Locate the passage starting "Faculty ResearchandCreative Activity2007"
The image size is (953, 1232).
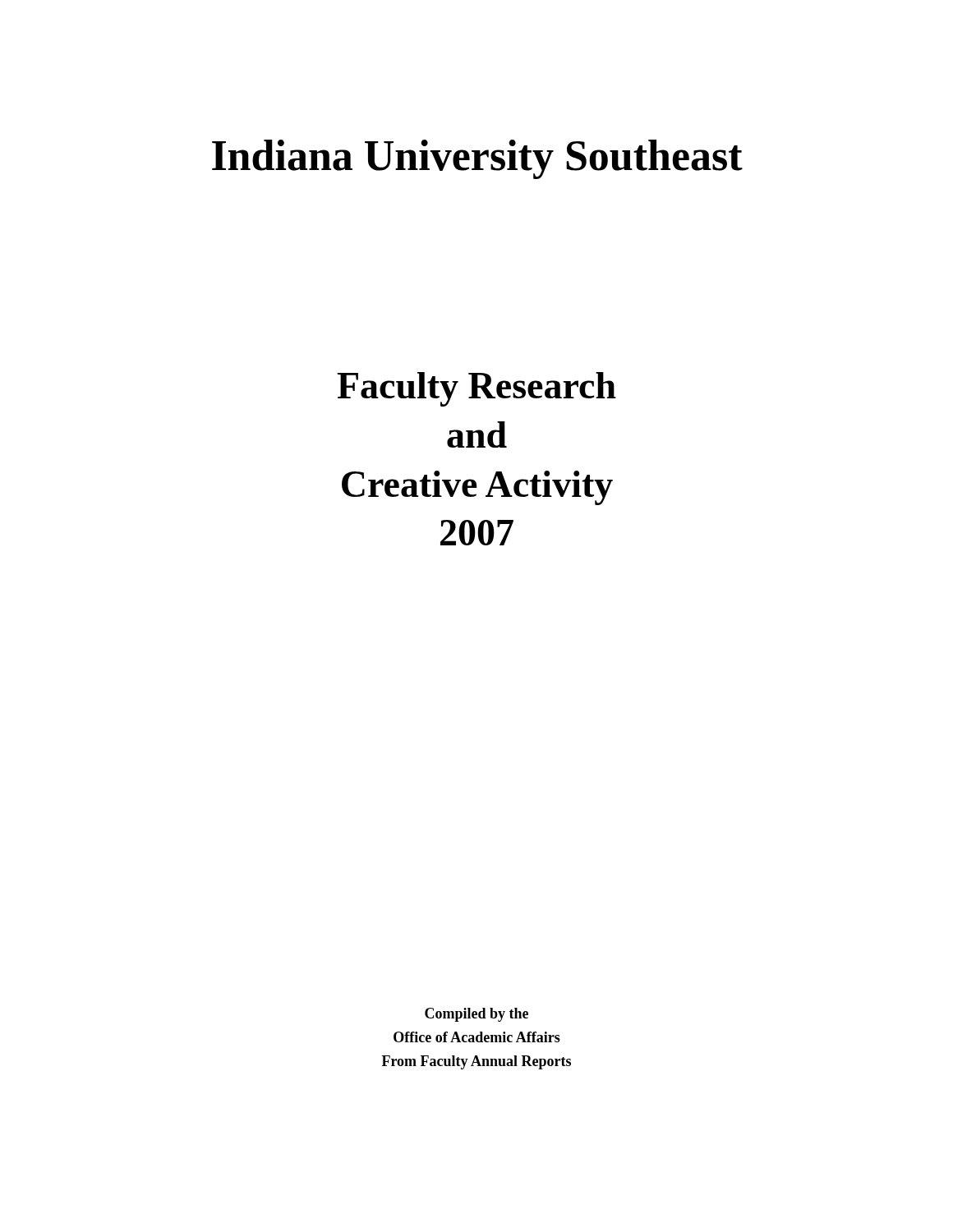point(476,459)
